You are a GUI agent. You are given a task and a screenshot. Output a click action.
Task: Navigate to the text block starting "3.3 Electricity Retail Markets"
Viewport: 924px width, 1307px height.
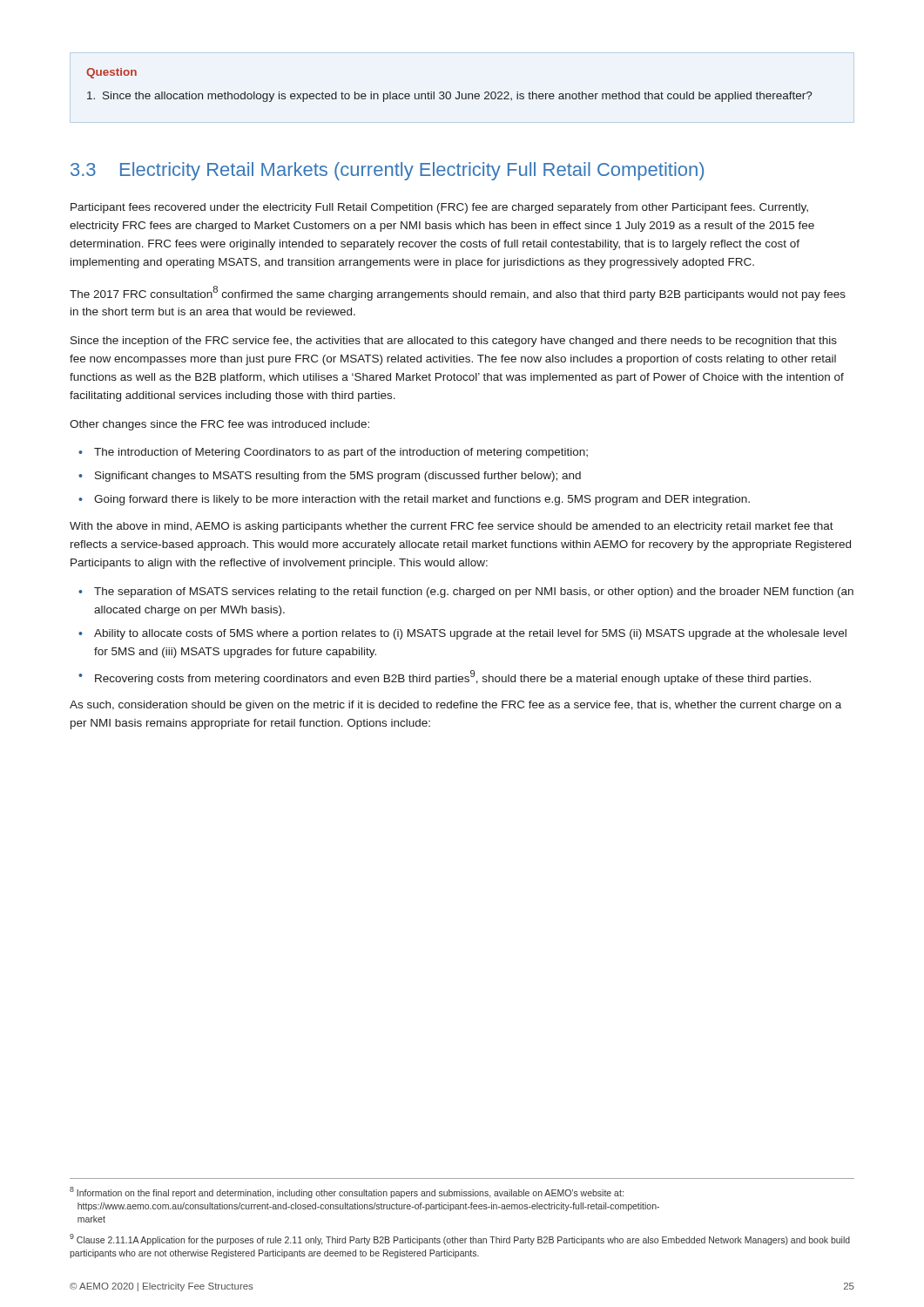click(387, 170)
